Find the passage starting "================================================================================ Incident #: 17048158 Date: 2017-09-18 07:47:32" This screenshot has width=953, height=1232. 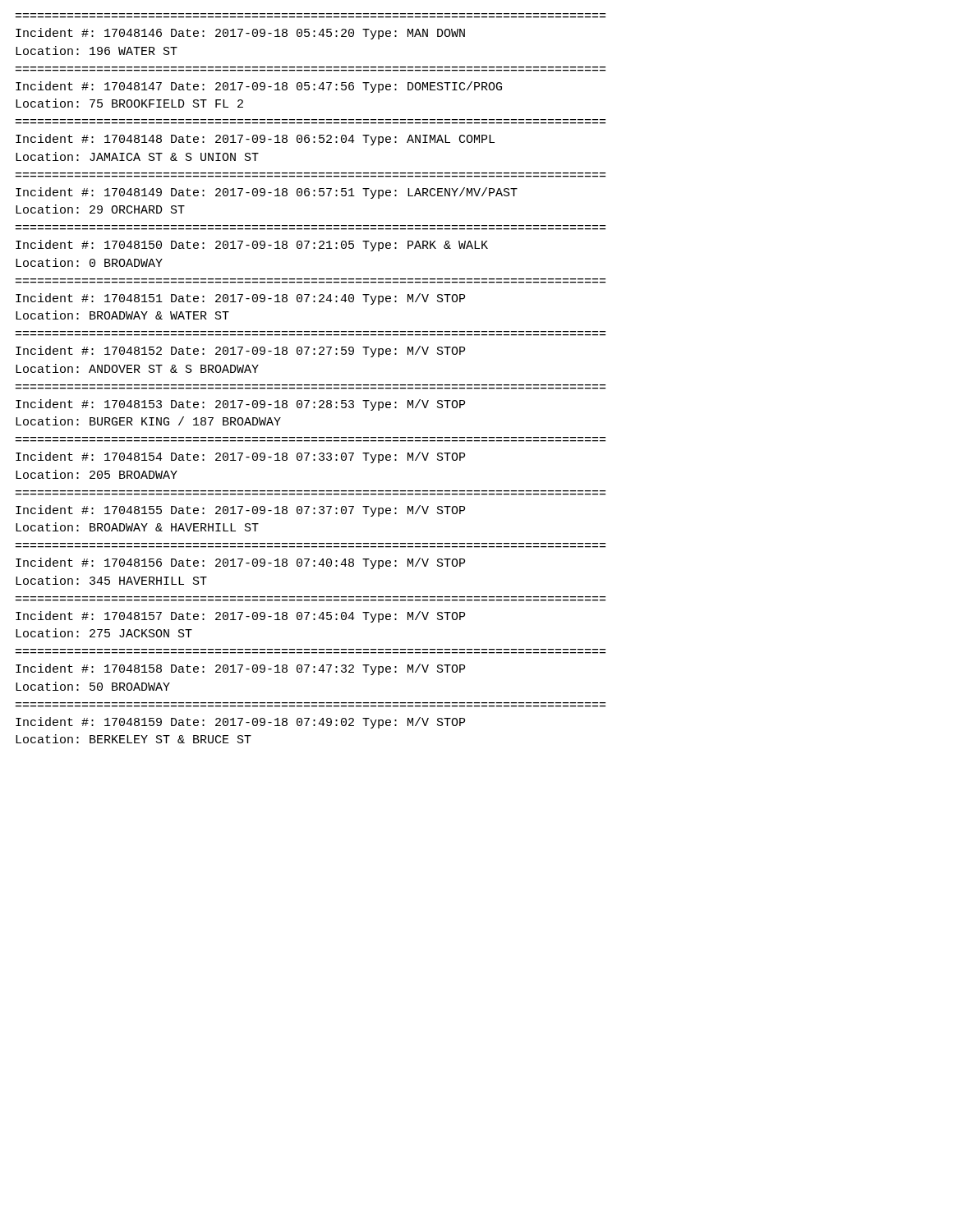pyautogui.click(x=240, y=669)
